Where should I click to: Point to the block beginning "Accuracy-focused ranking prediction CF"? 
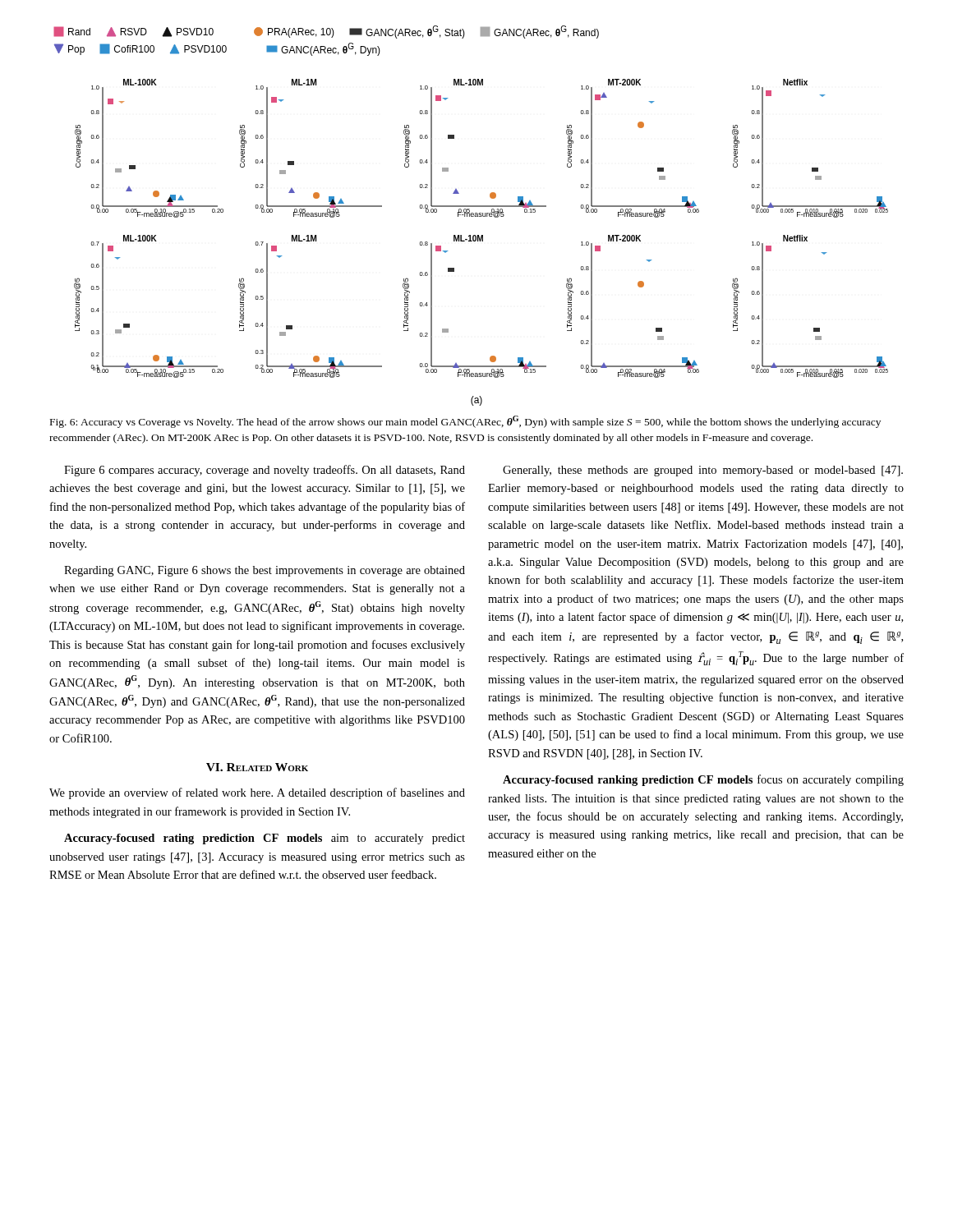(696, 816)
